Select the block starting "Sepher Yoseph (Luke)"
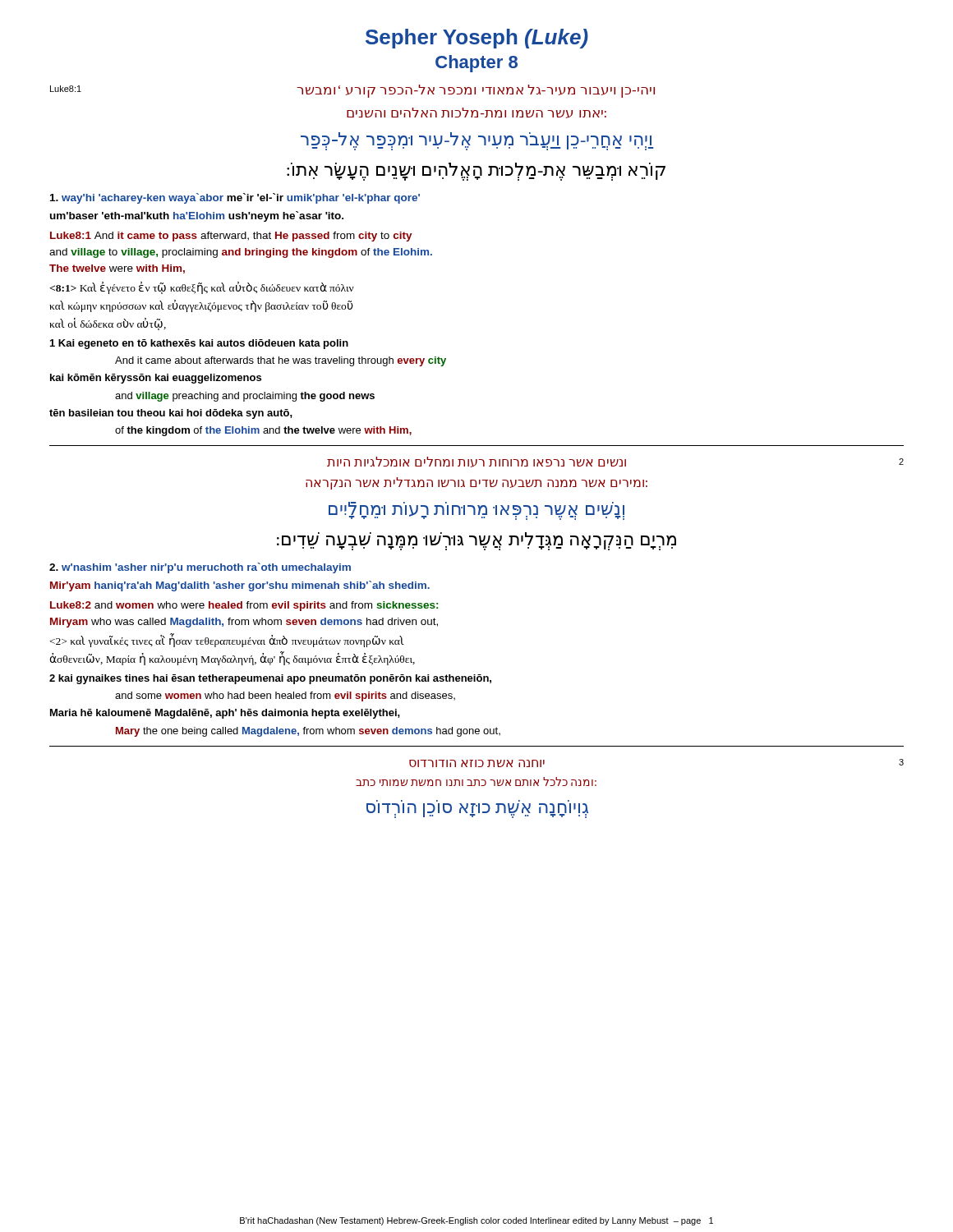Image resolution: width=953 pixels, height=1232 pixels. click(476, 37)
